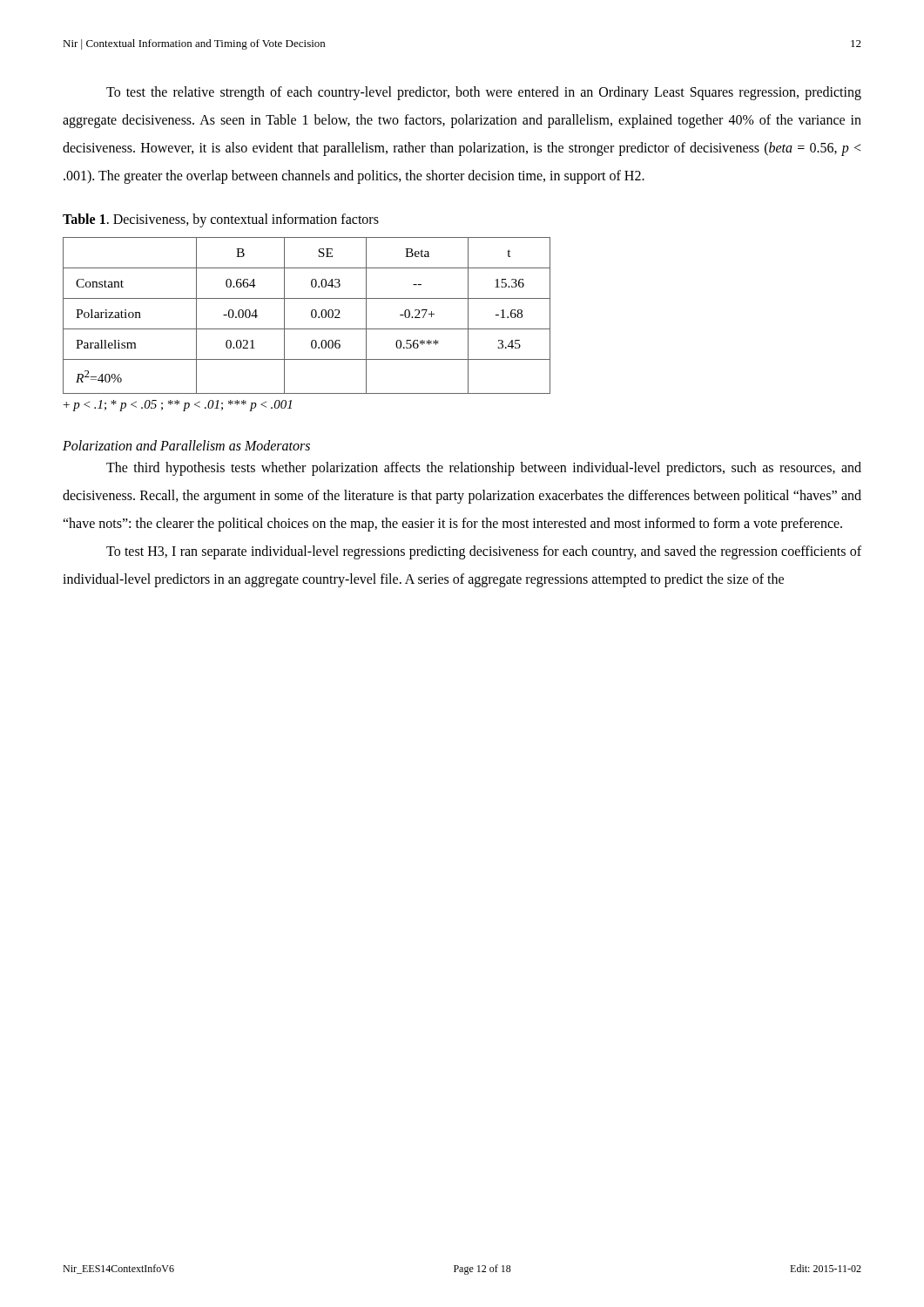The height and width of the screenshot is (1307, 924).
Task: Locate the text "Table 1. Decisiveness, by contextual information factors"
Action: tap(221, 219)
